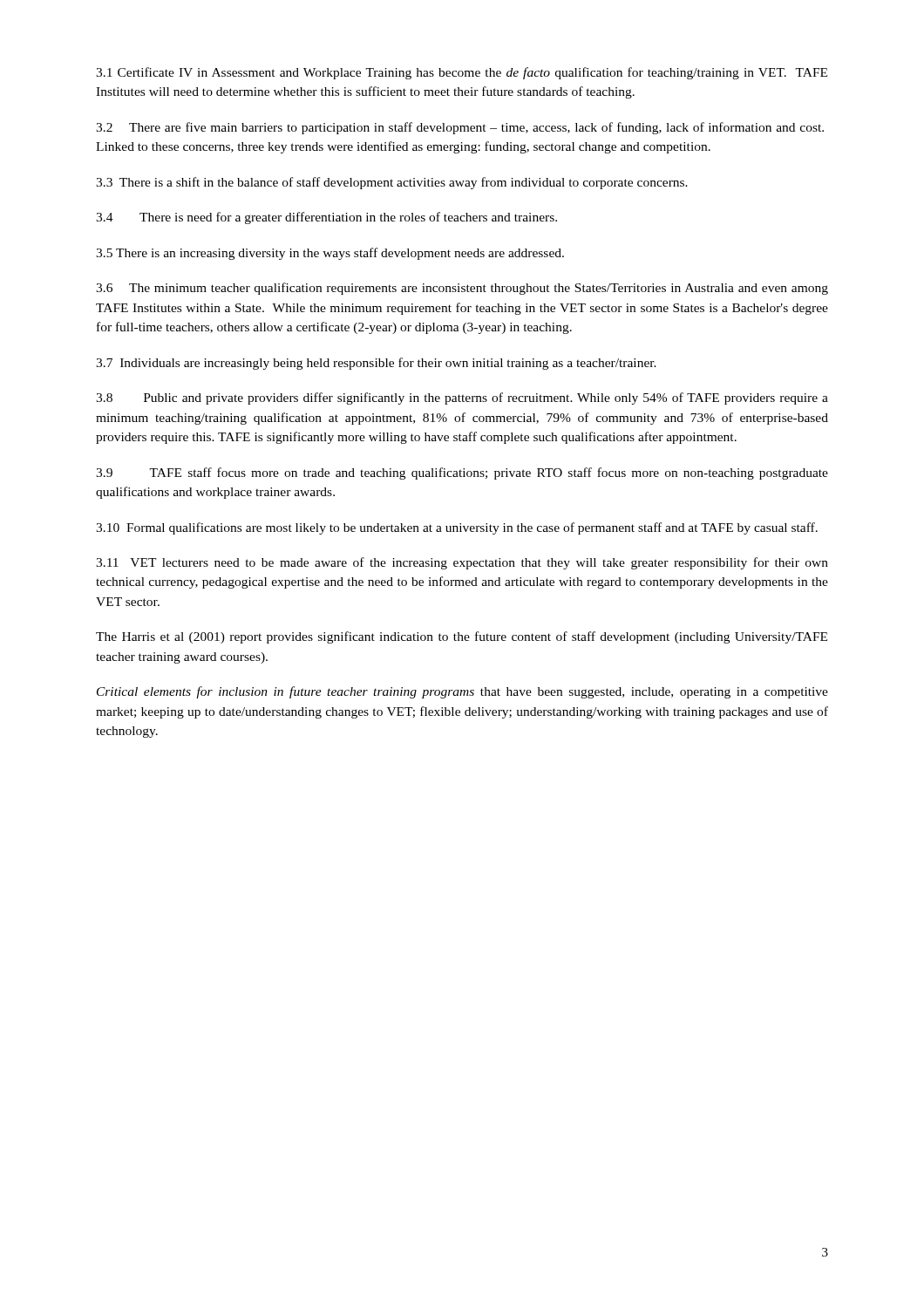The image size is (924, 1308).
Task: Find the passage starting "3 There is a"
Action: click(x=462, y=182)
